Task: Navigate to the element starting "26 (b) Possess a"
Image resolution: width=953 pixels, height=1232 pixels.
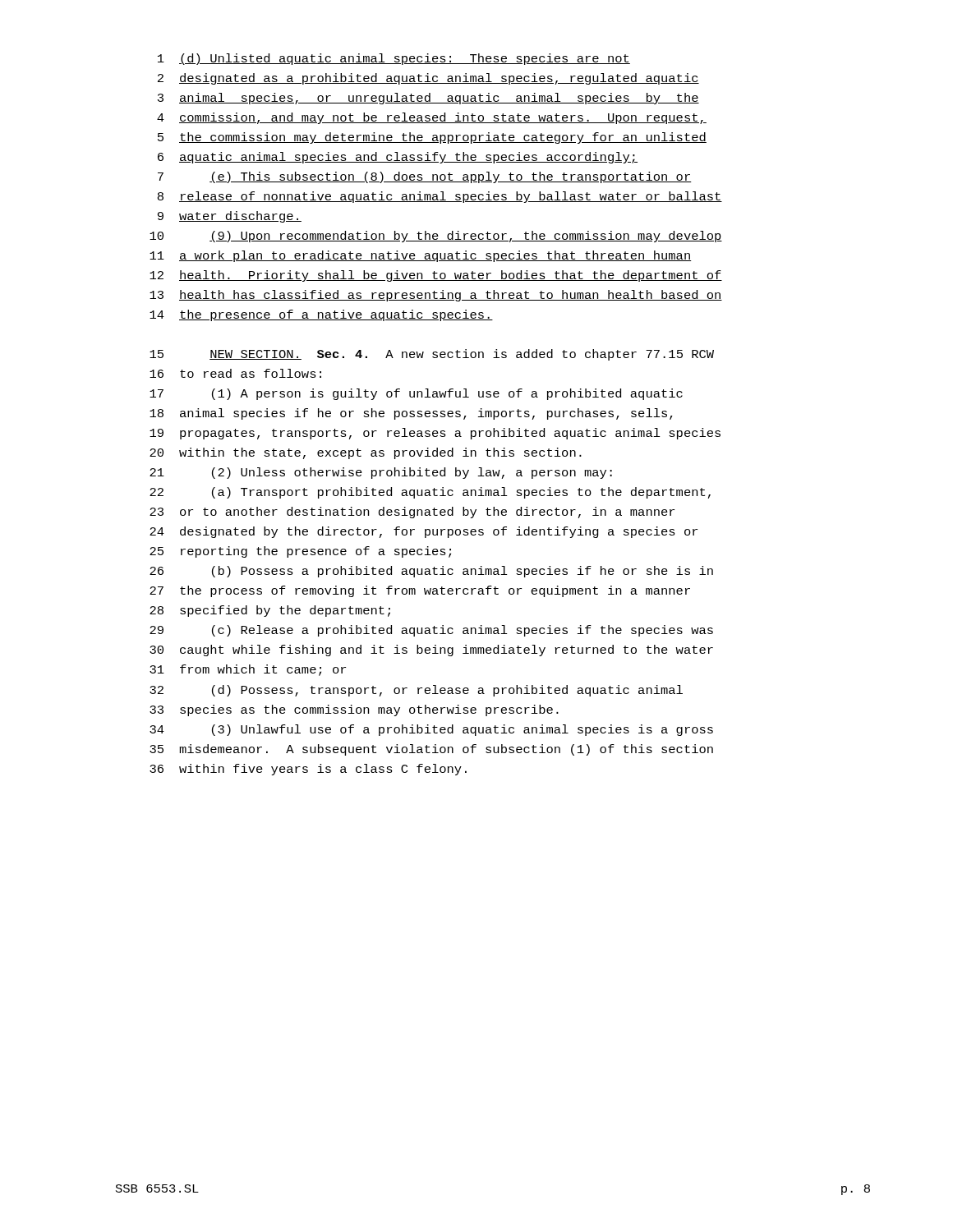Action: coord(493,592)
